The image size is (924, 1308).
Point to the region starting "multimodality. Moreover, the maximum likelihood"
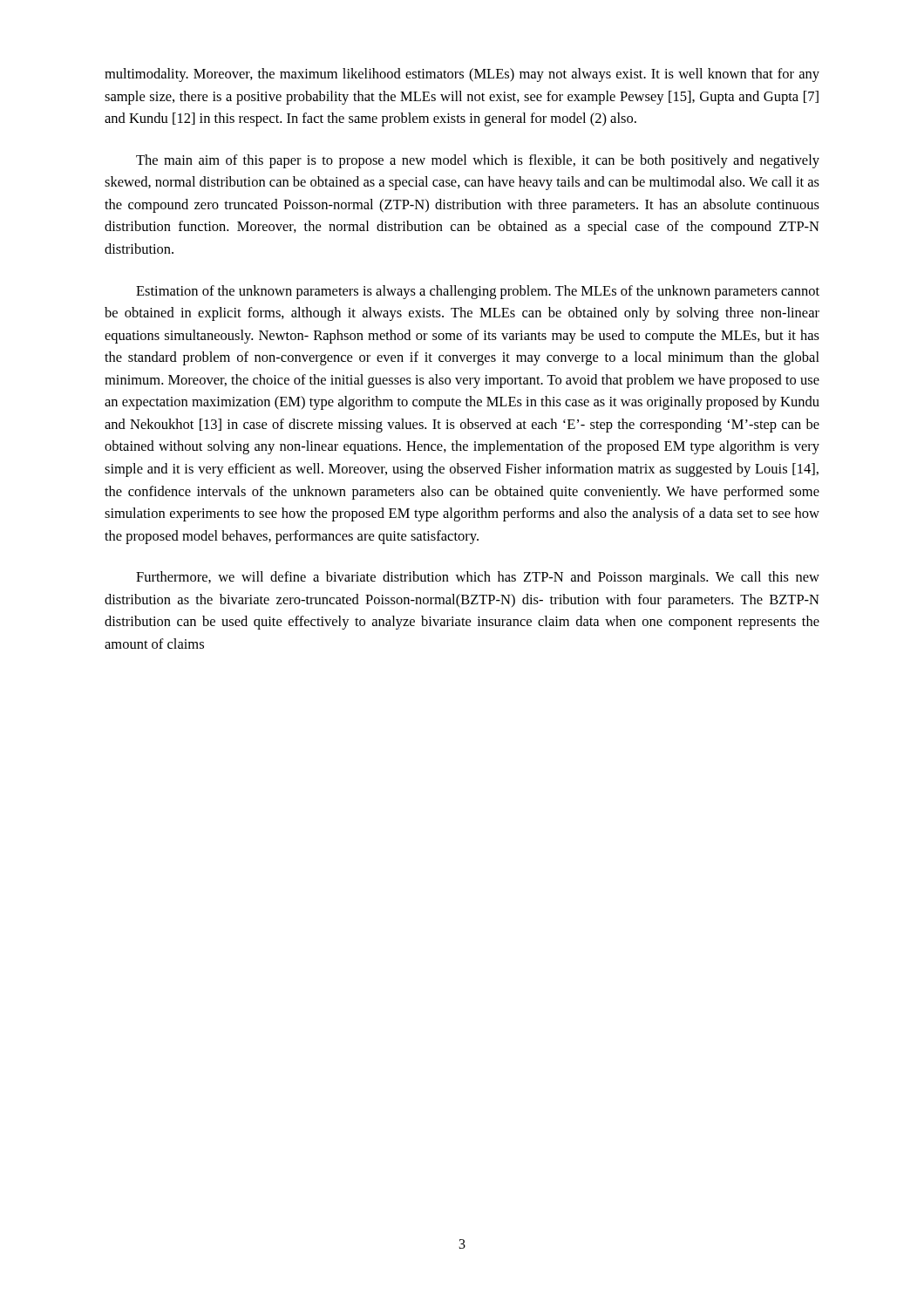[x=462, y=96]
